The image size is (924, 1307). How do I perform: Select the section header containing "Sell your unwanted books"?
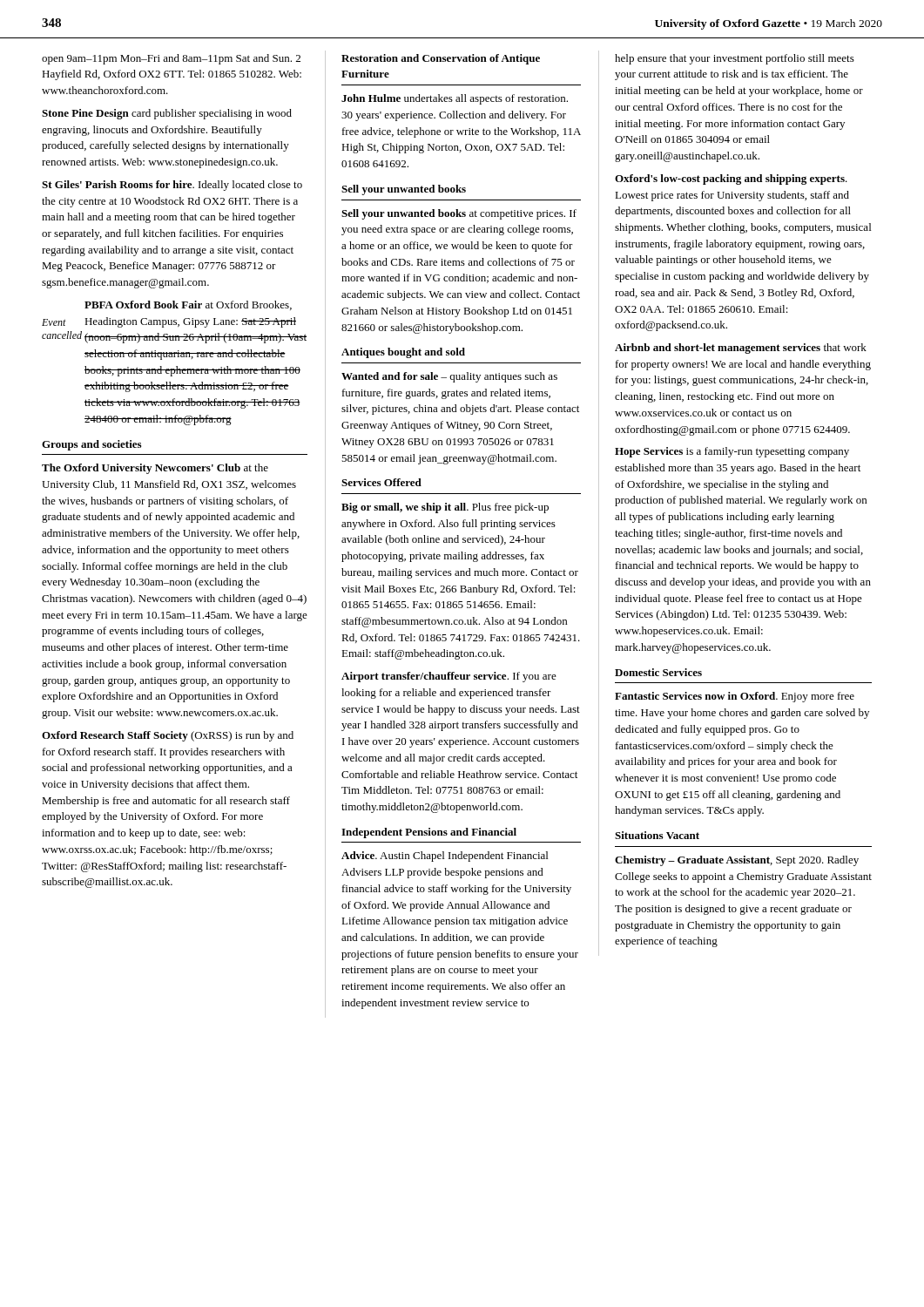pos(404,188)
